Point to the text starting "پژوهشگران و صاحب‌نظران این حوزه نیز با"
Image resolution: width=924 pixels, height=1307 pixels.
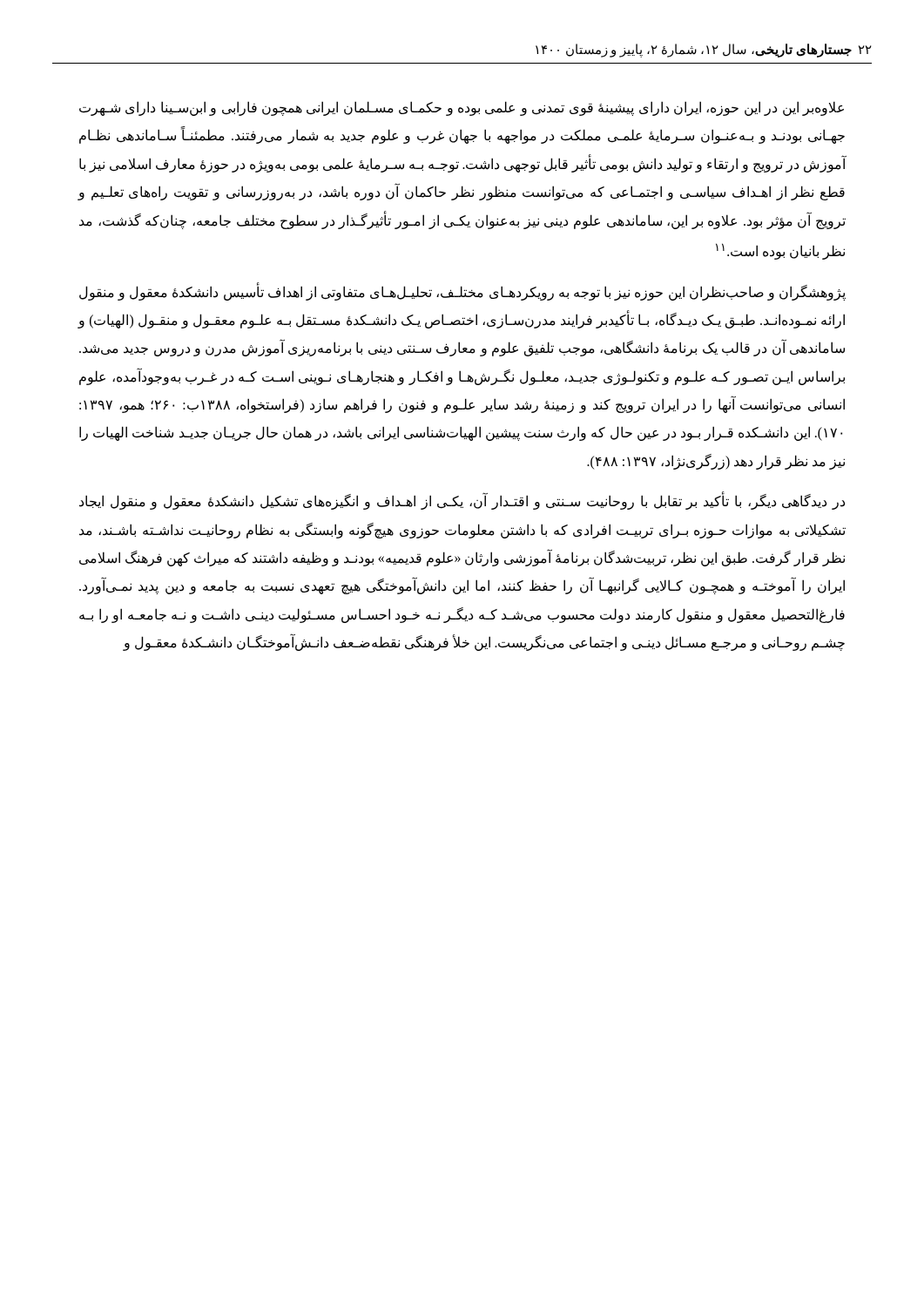pos(462,377)
